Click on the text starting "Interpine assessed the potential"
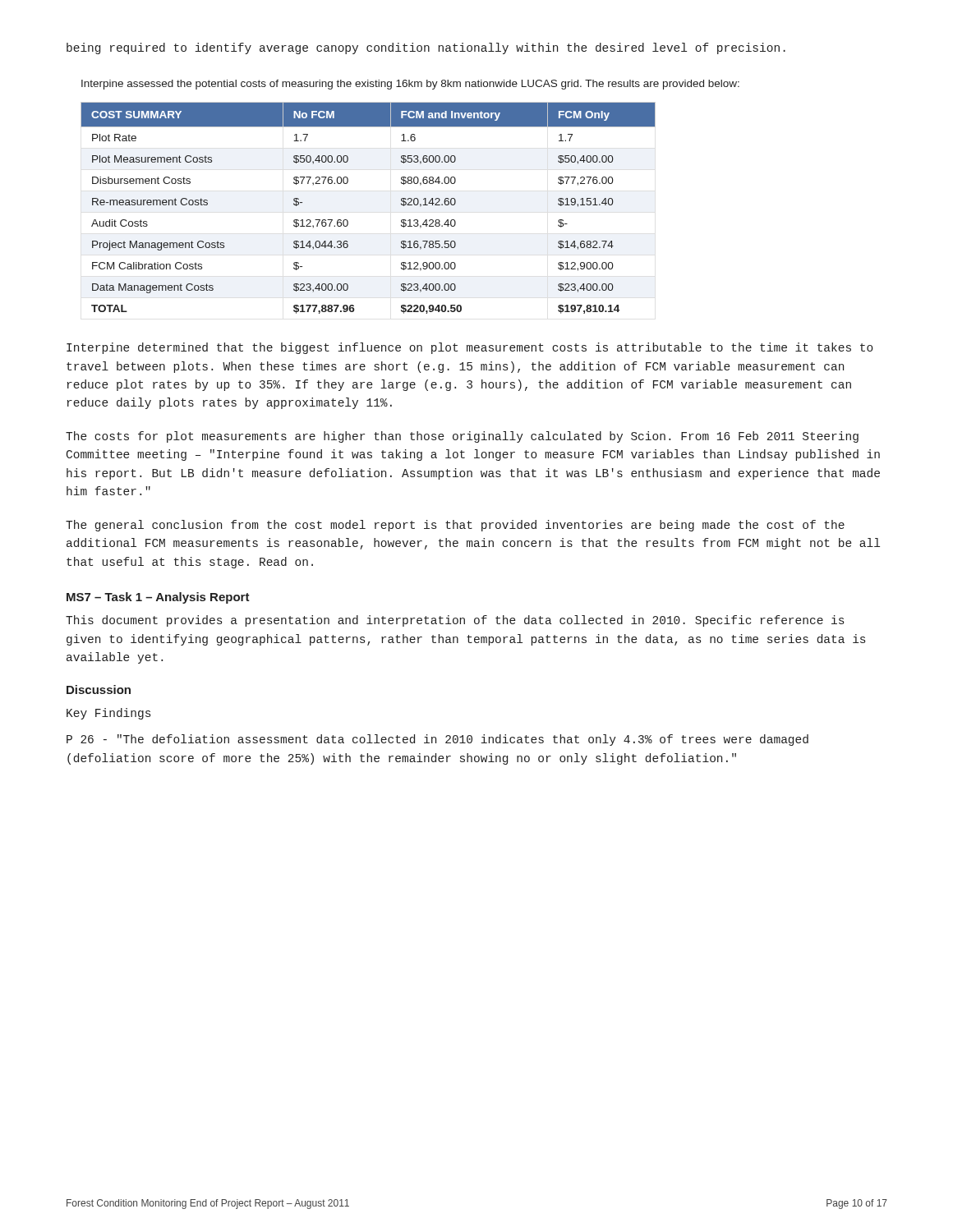Screen dimensions: 1232x953 coord(410,84)
